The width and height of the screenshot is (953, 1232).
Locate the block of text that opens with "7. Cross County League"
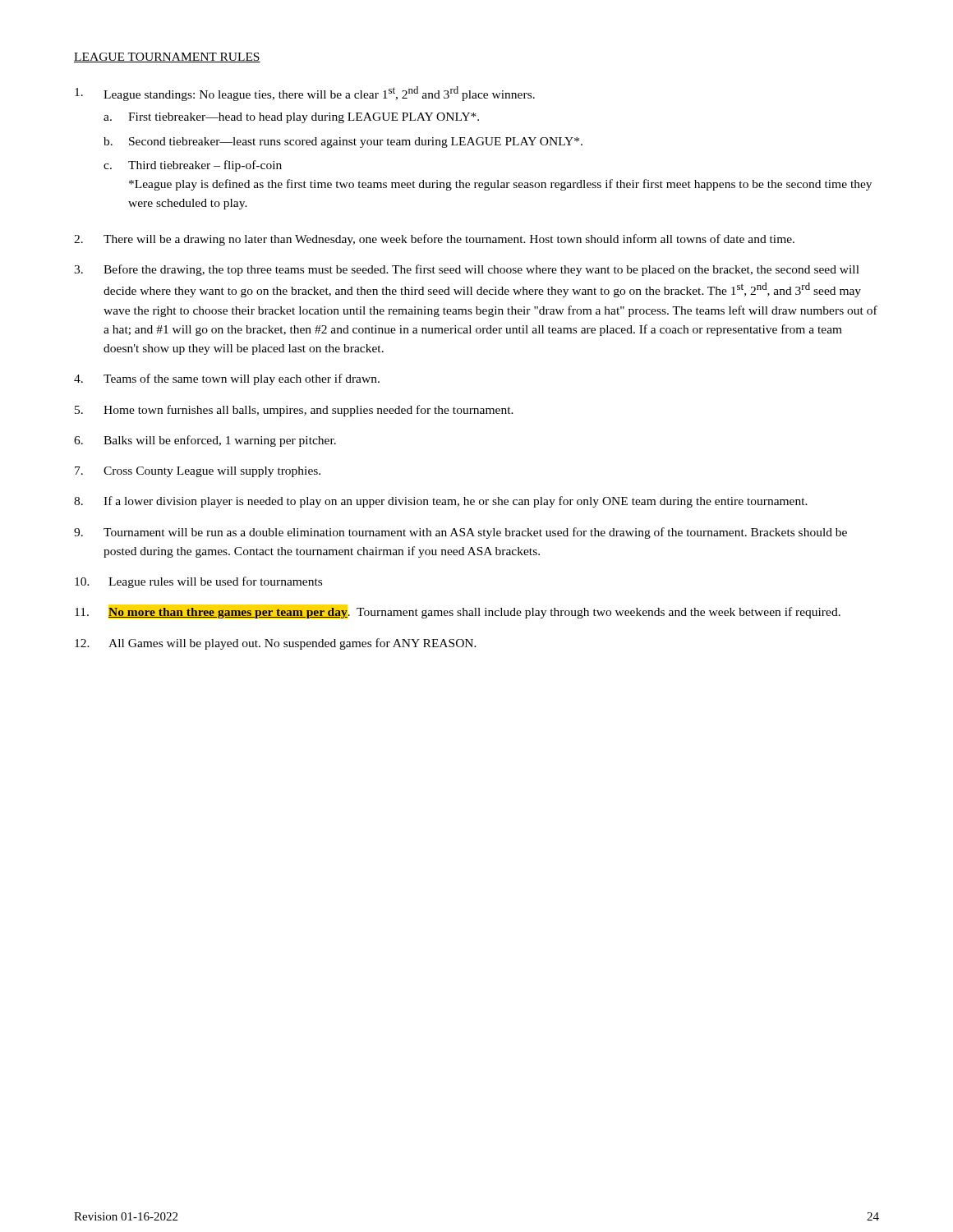(x=198, y=472)
